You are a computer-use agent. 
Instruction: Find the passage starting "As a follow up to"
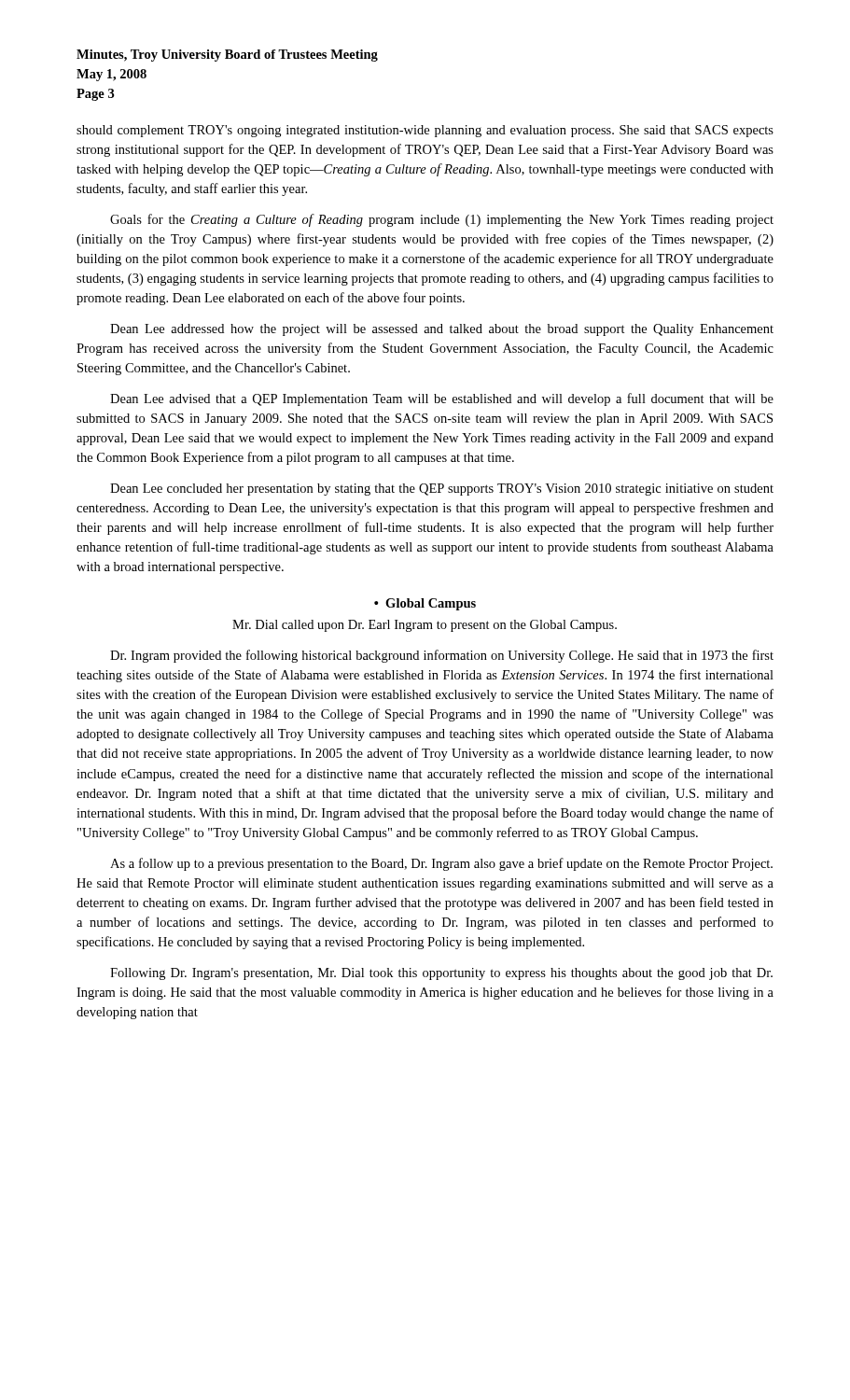(x=425, y=903)
